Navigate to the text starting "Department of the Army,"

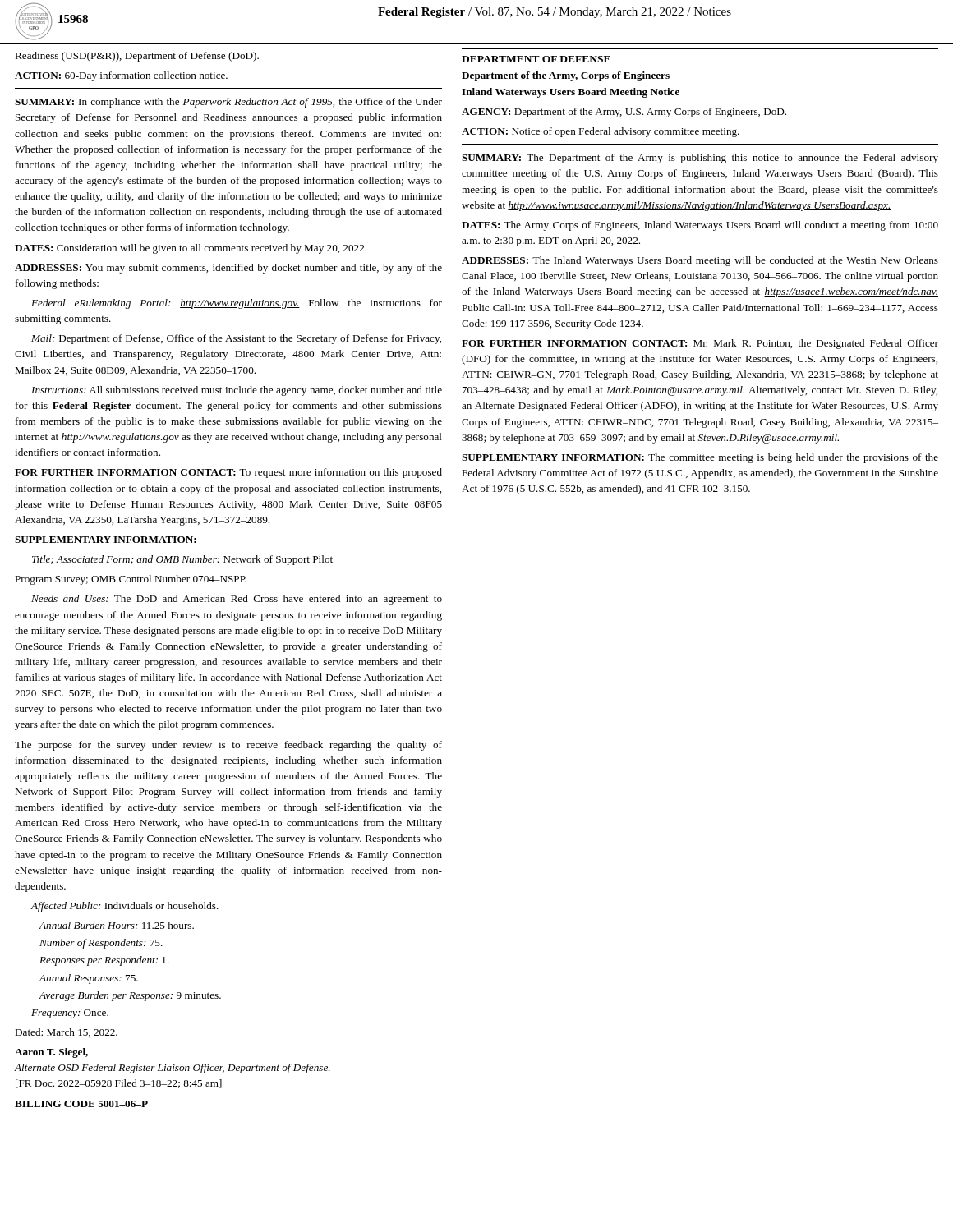point(566,75)
